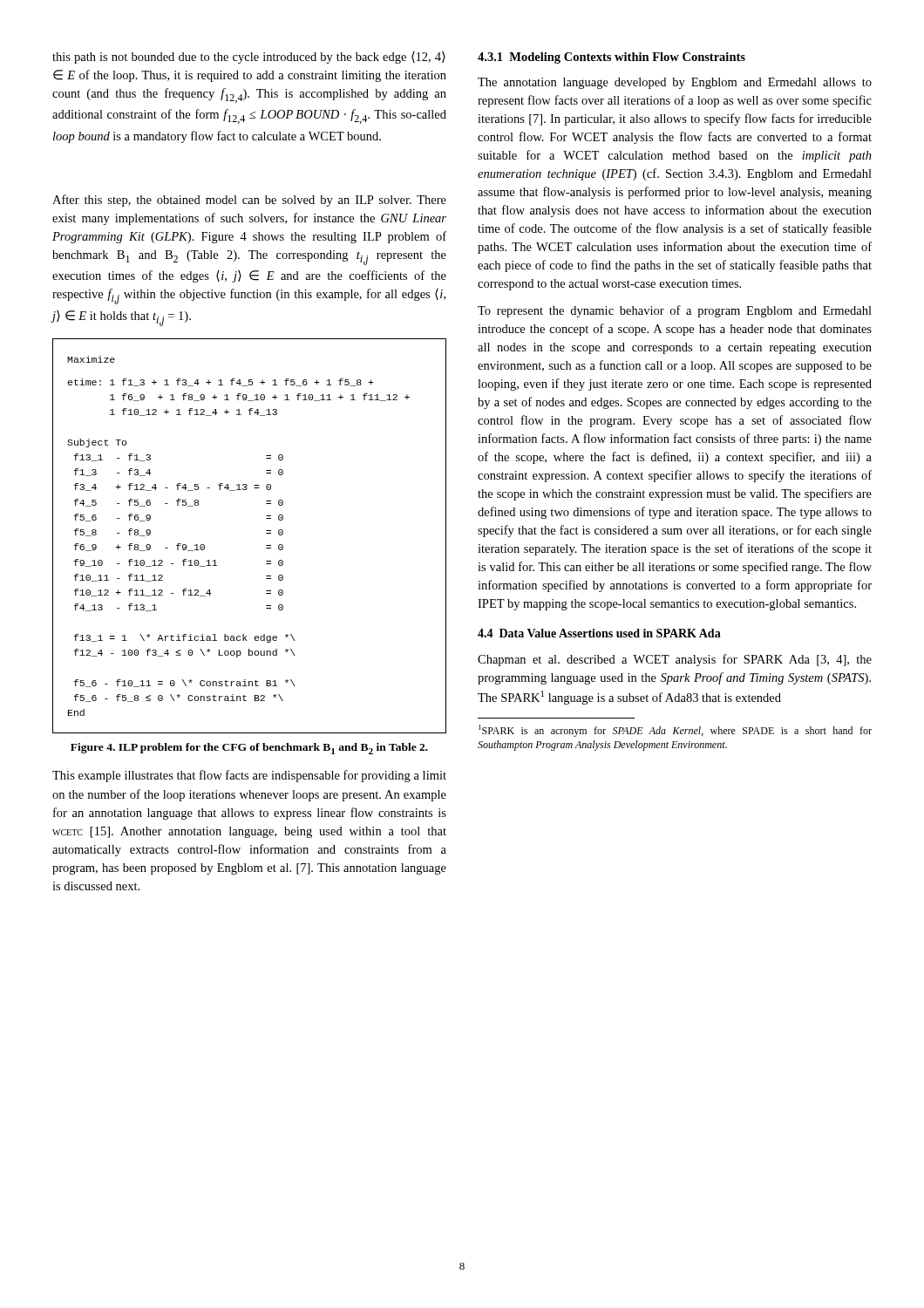Click on the text block containing "this path is not"
The width and height of the screenshot is (924, 1308).
tap(249, 97)
